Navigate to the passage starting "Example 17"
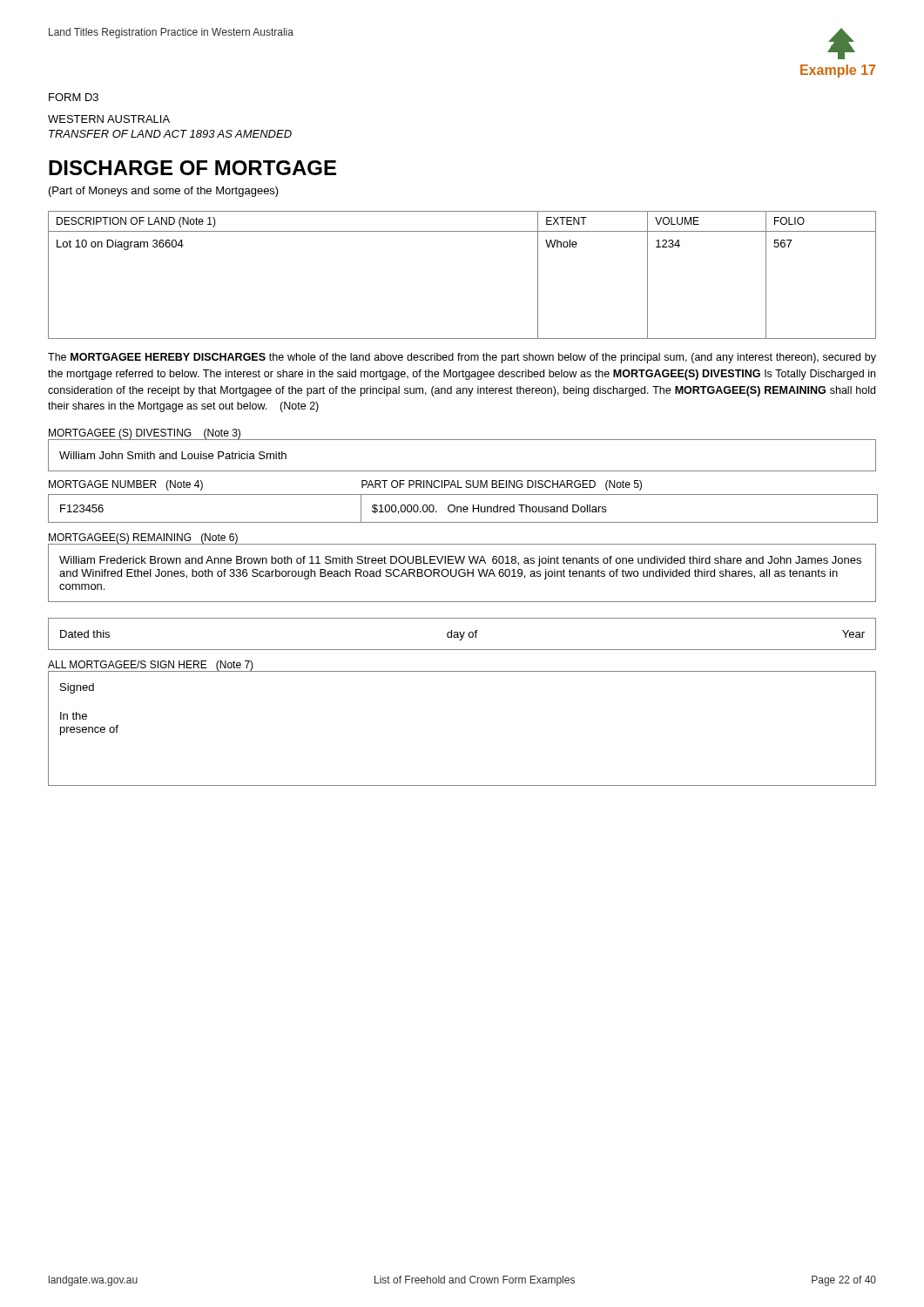The width and height of the screenshot is (924, 1307). click(838, 70)
